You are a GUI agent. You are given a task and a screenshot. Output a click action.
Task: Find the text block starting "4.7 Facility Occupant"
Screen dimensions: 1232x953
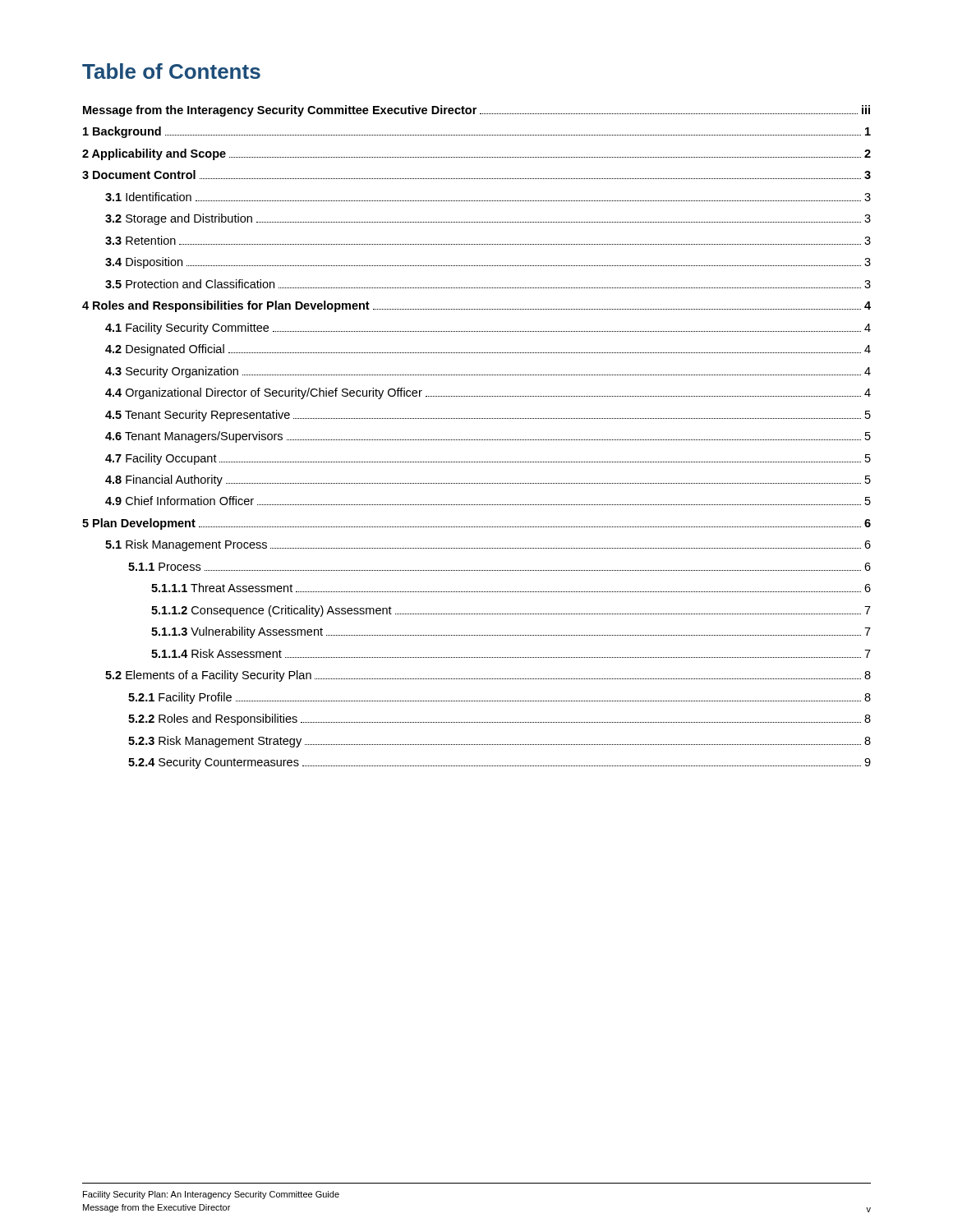(488, 458)
